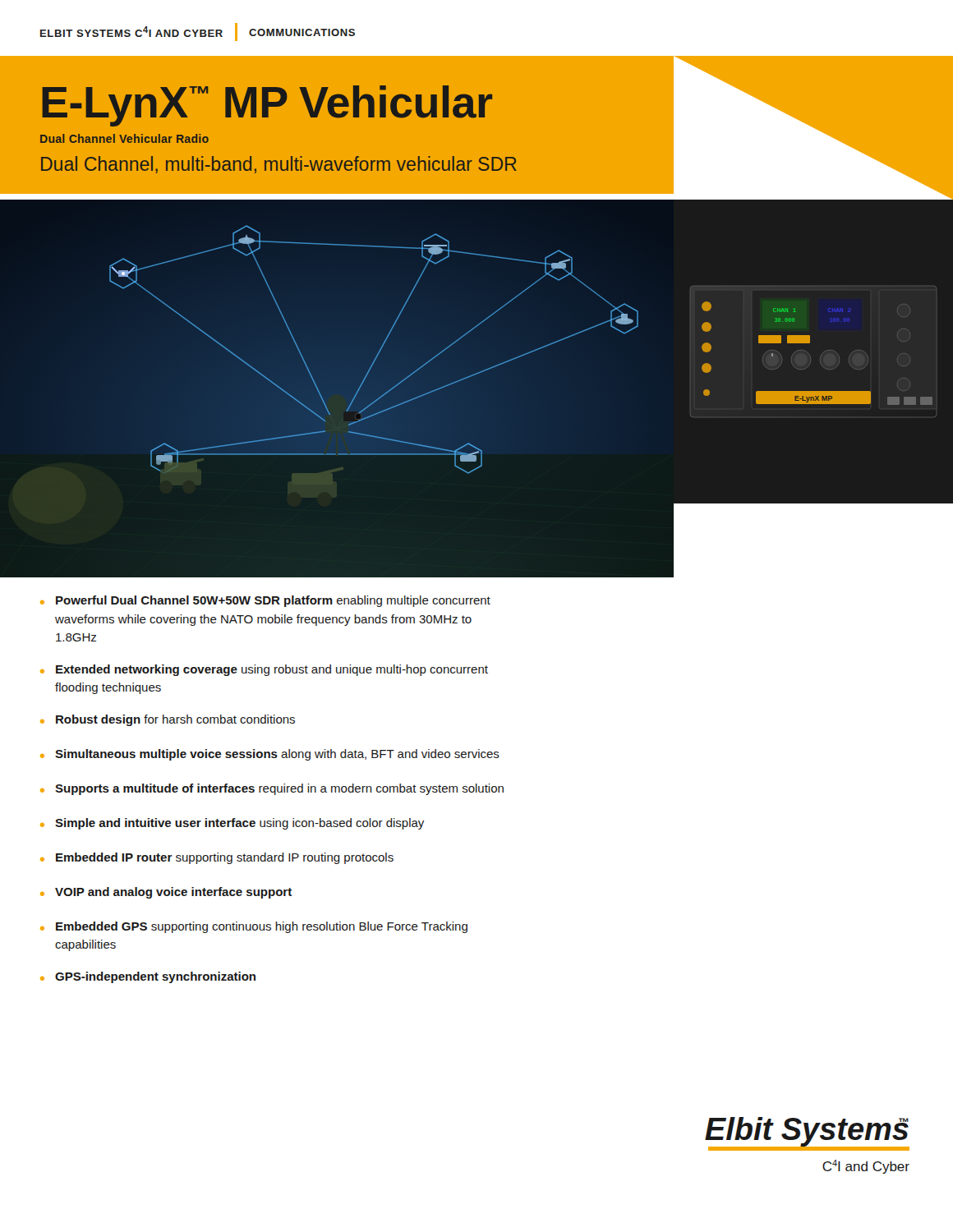
Task: Find the photo
Action: tap(813, 352)
